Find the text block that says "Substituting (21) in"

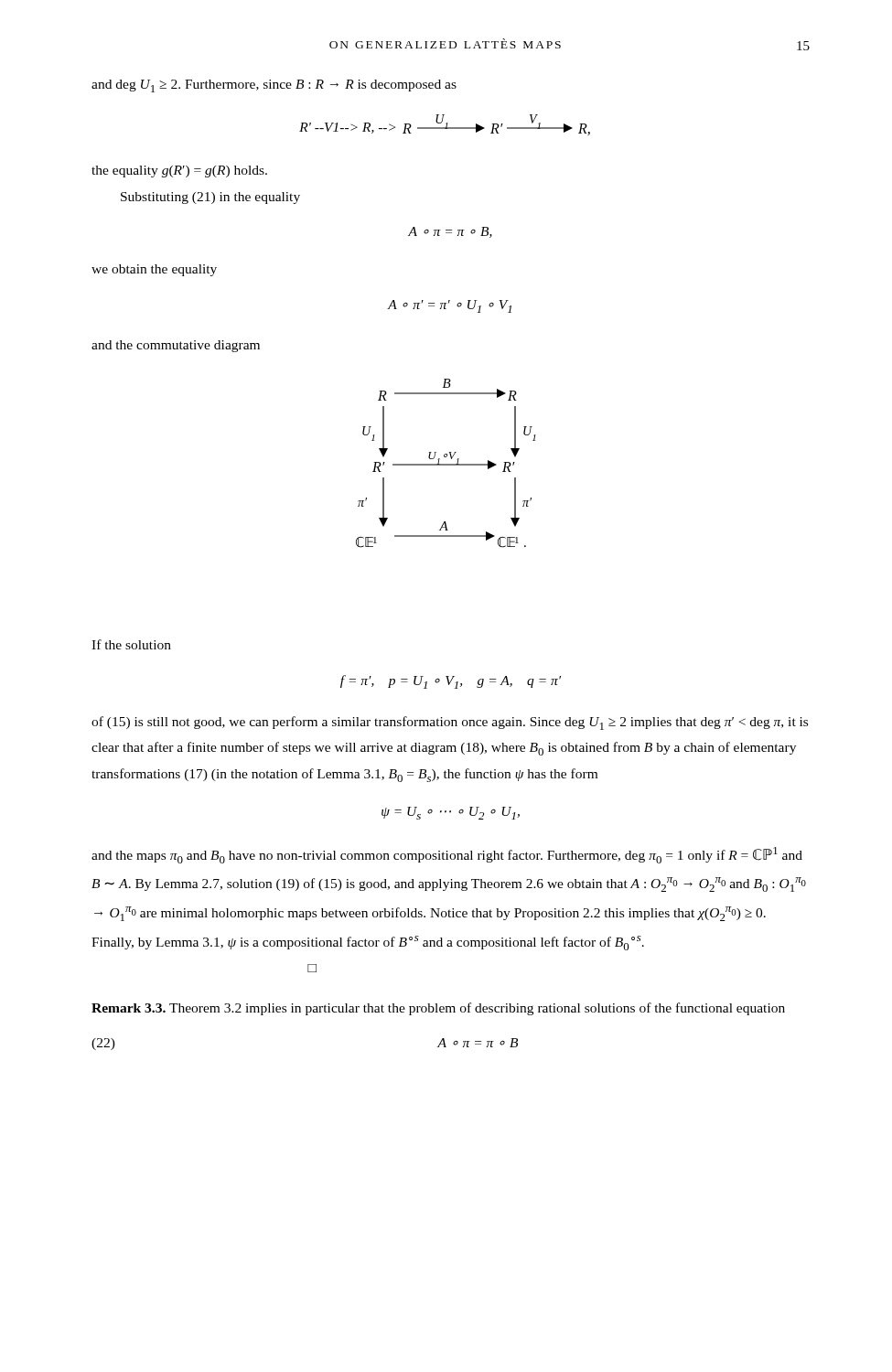point(210,196)
